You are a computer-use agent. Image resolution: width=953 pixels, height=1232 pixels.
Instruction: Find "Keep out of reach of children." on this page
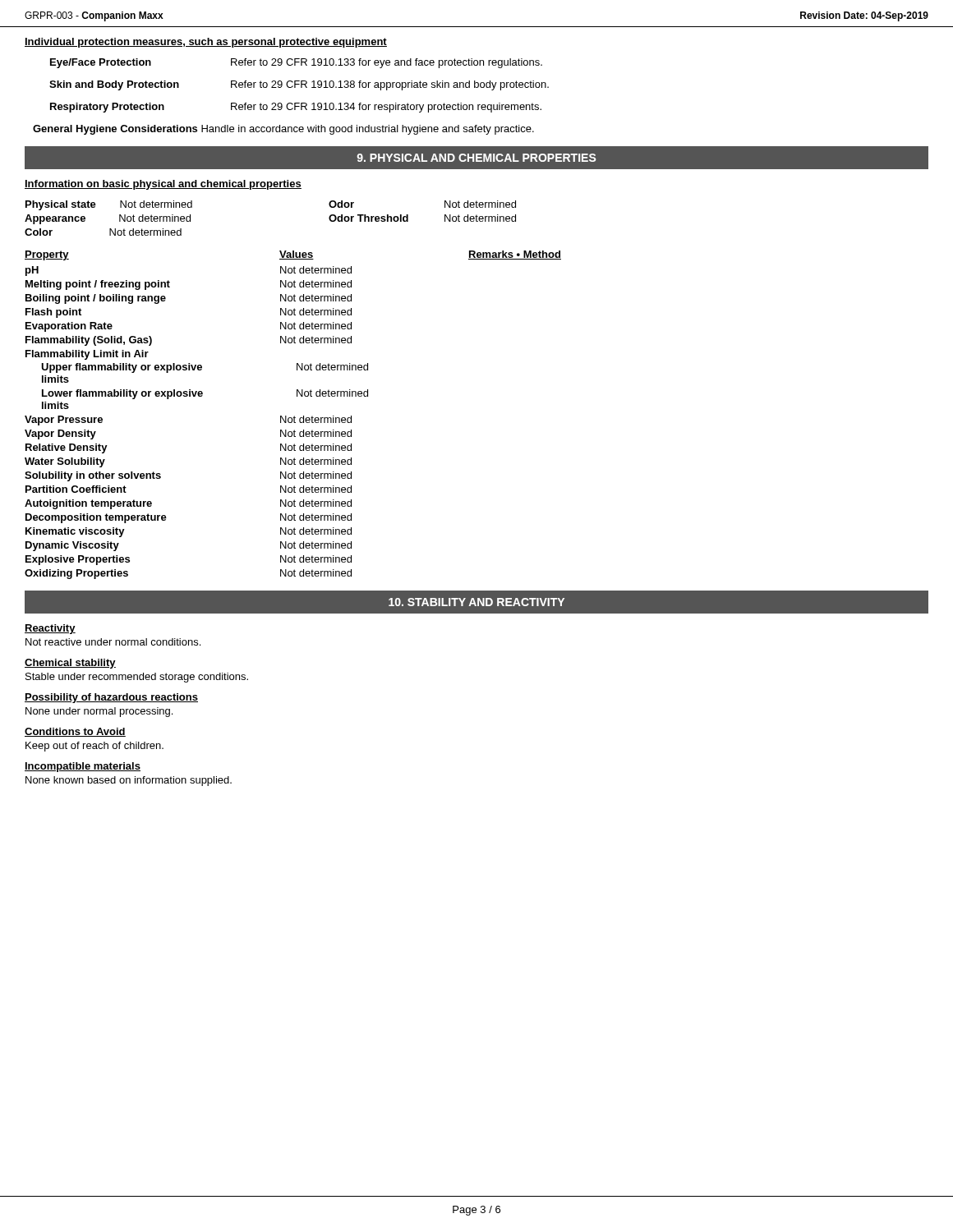point(94,745)
